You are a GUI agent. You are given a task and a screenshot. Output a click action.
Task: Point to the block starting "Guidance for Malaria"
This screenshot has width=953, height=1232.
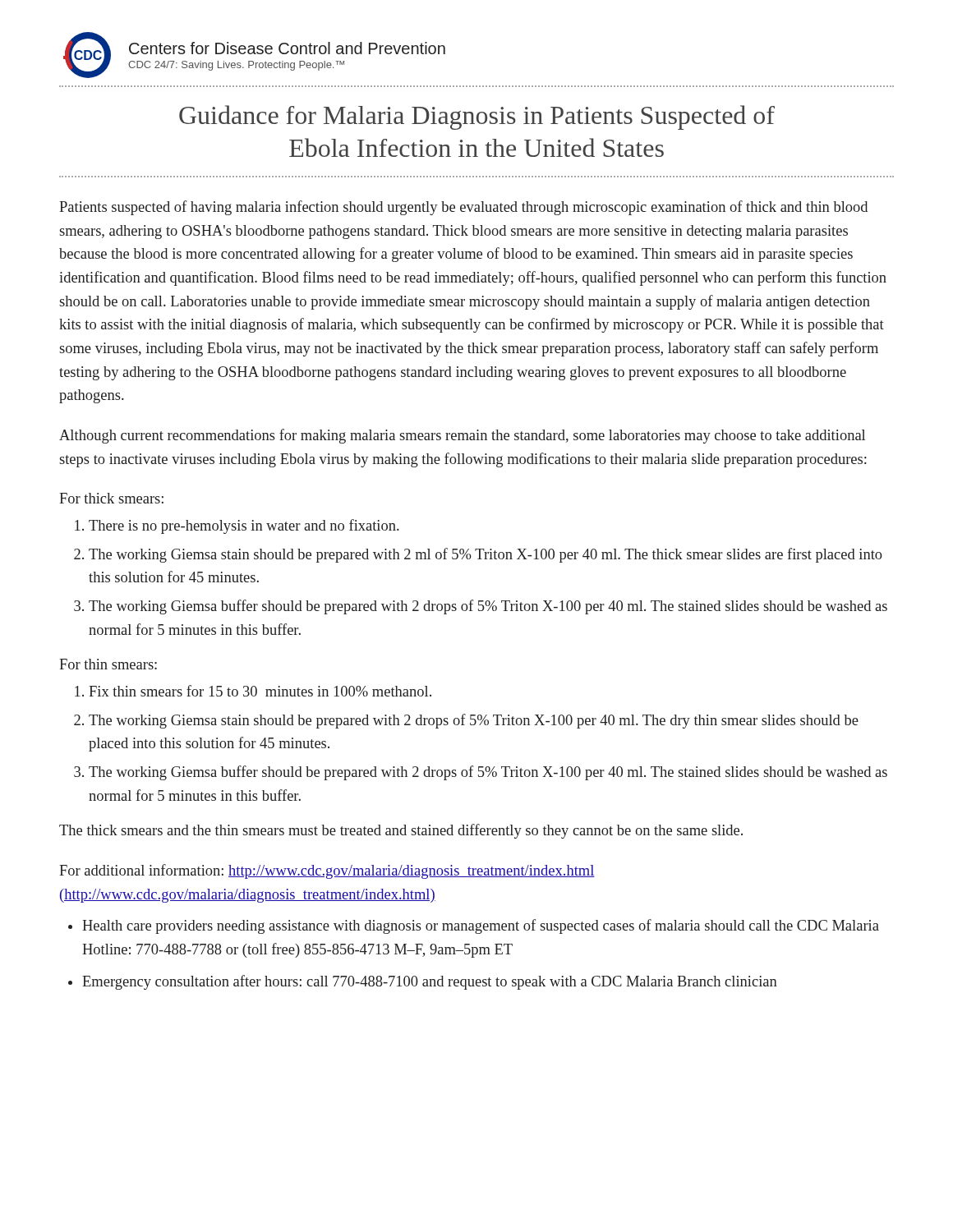click(x=476, y=131)
